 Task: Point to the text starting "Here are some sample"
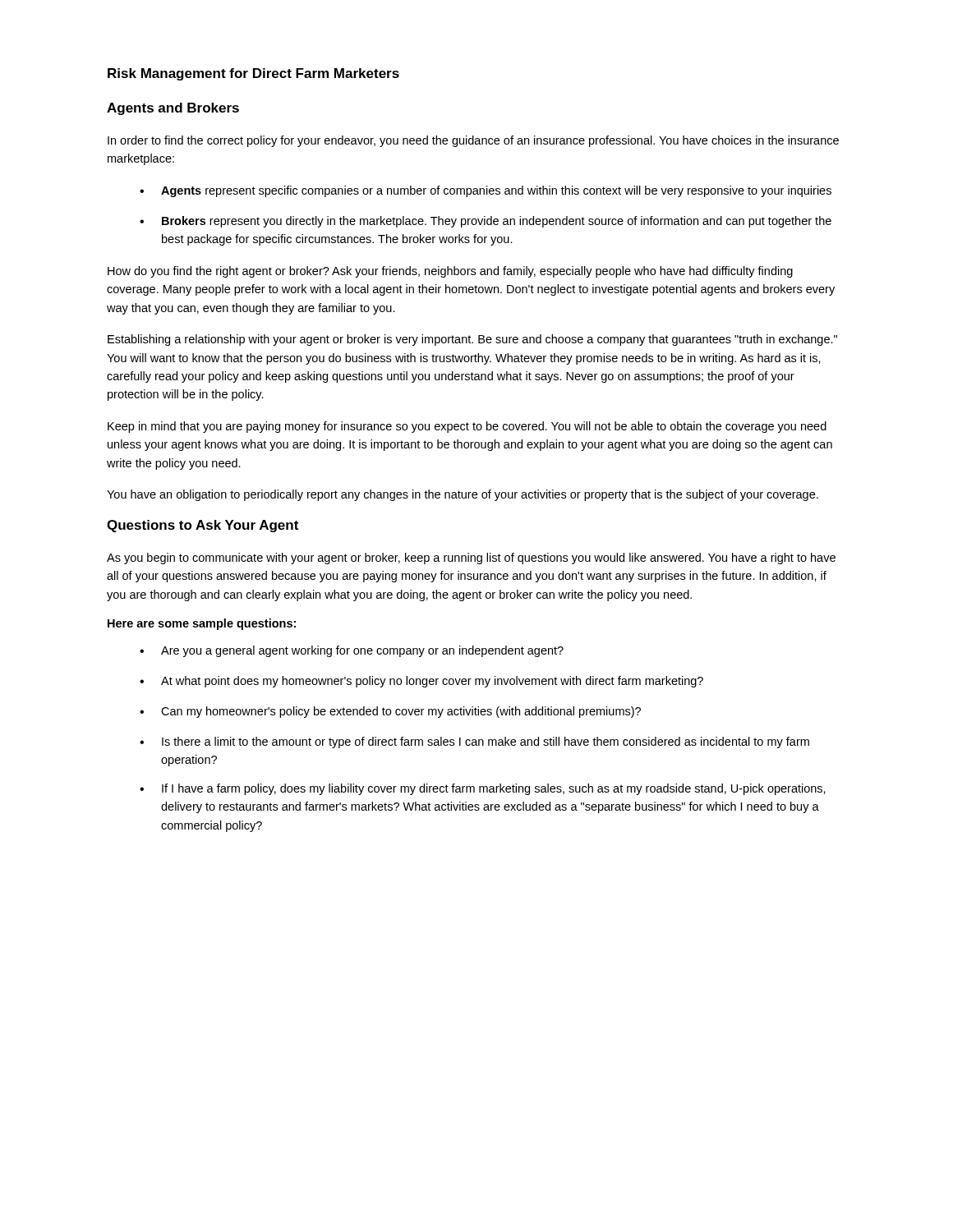[202, 624]
